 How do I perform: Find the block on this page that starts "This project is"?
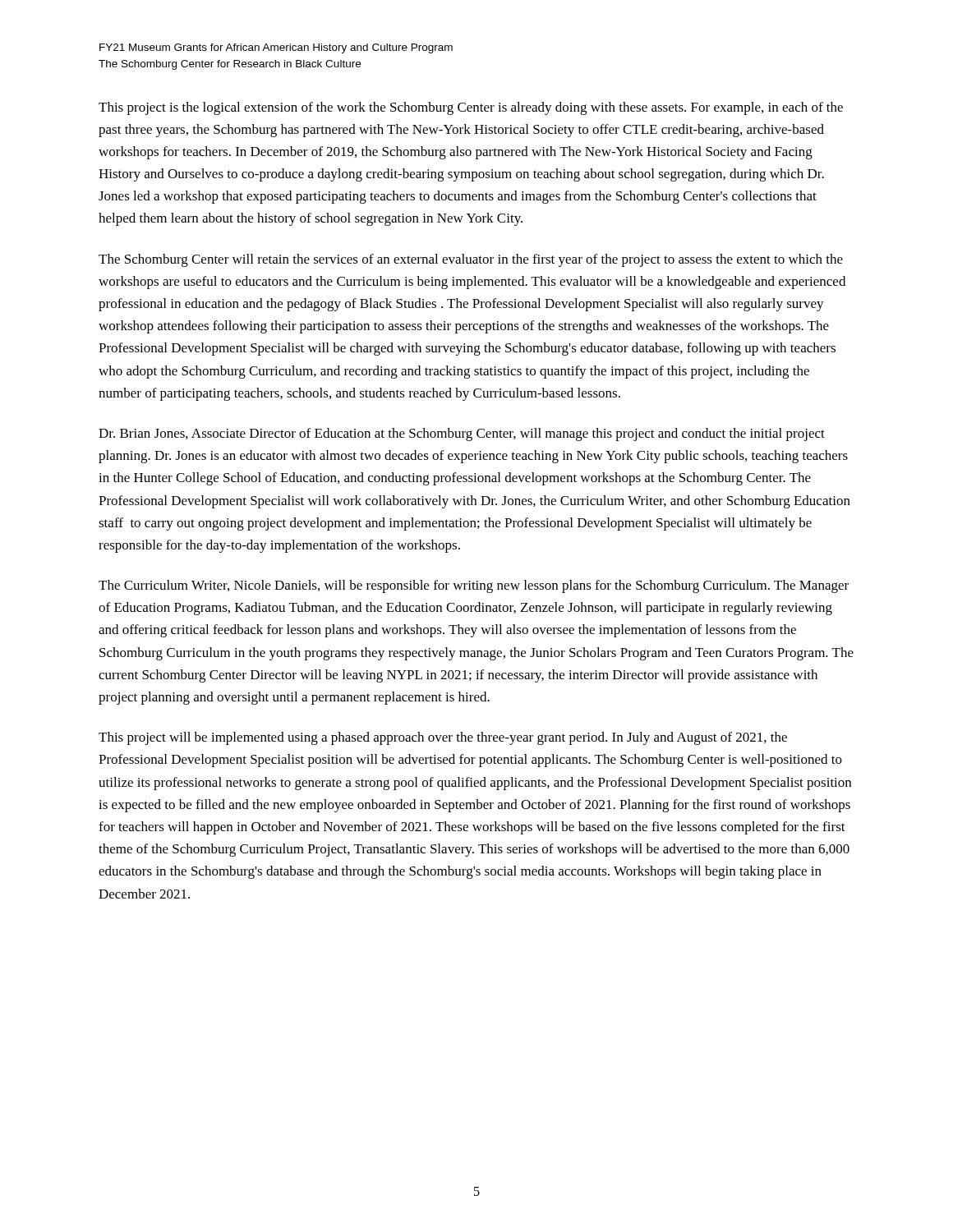(x=471, y=163)
